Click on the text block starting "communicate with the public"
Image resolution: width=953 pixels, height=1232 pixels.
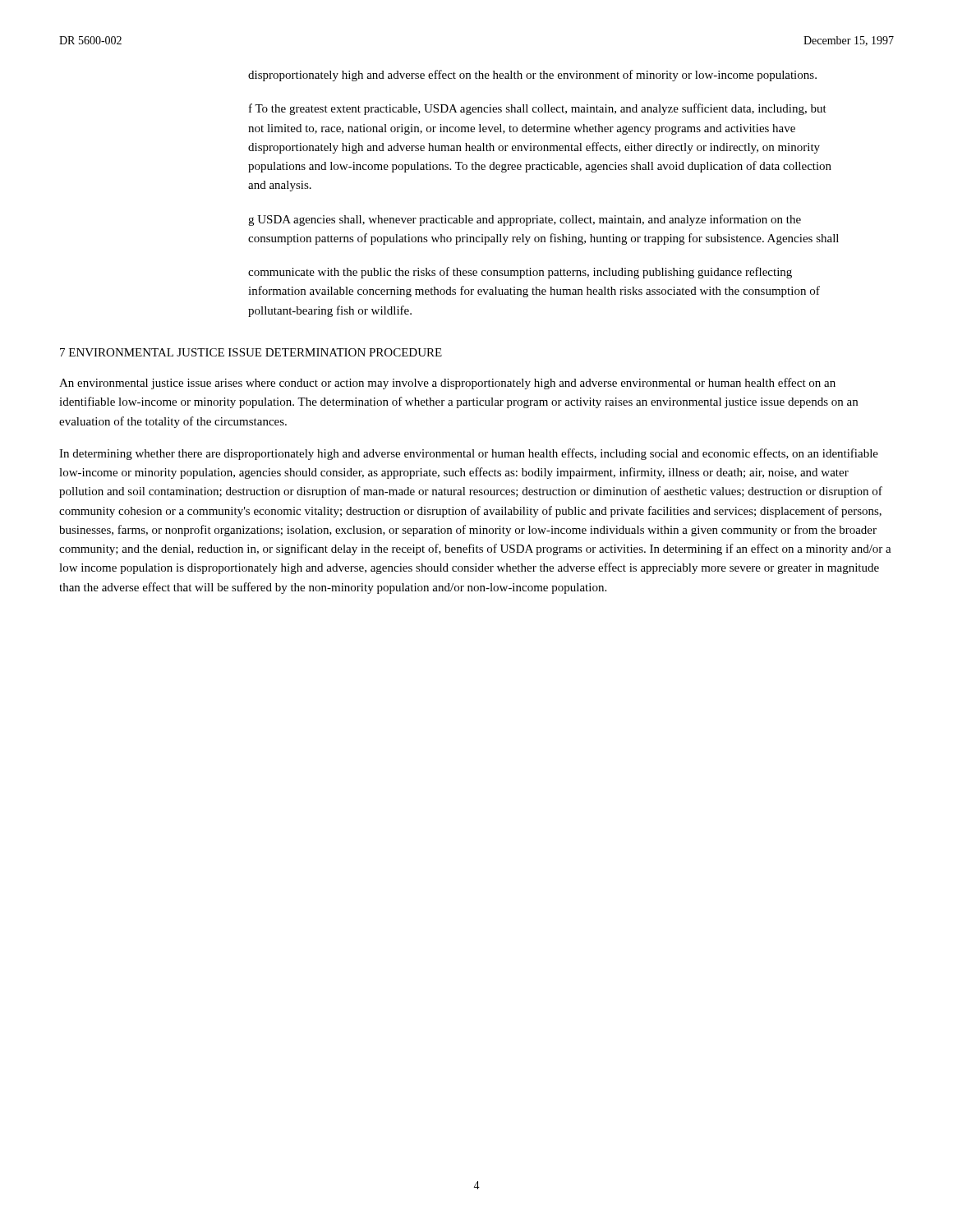tap(534, 291)
